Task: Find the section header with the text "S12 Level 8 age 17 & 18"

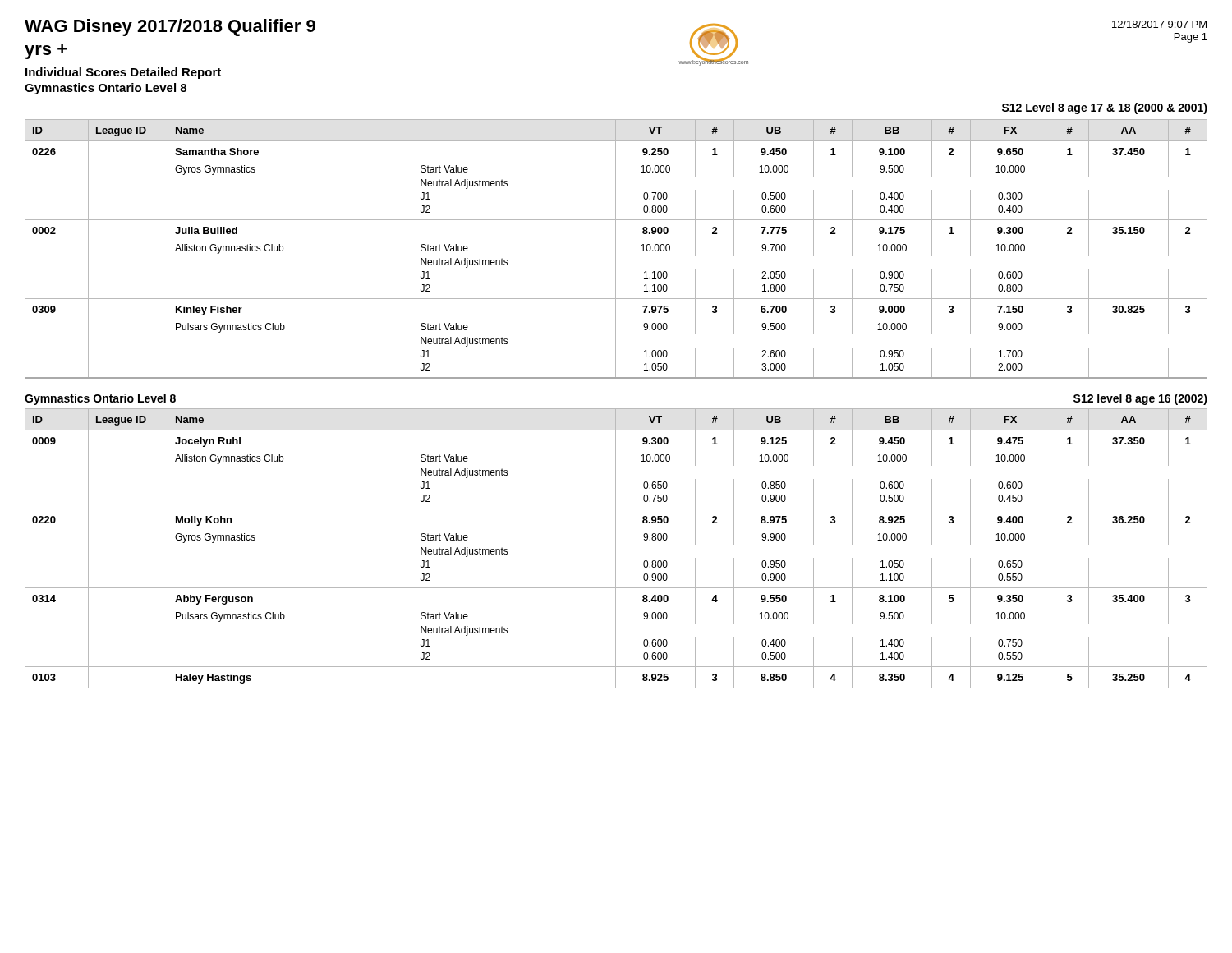Action: [1104, 108]
